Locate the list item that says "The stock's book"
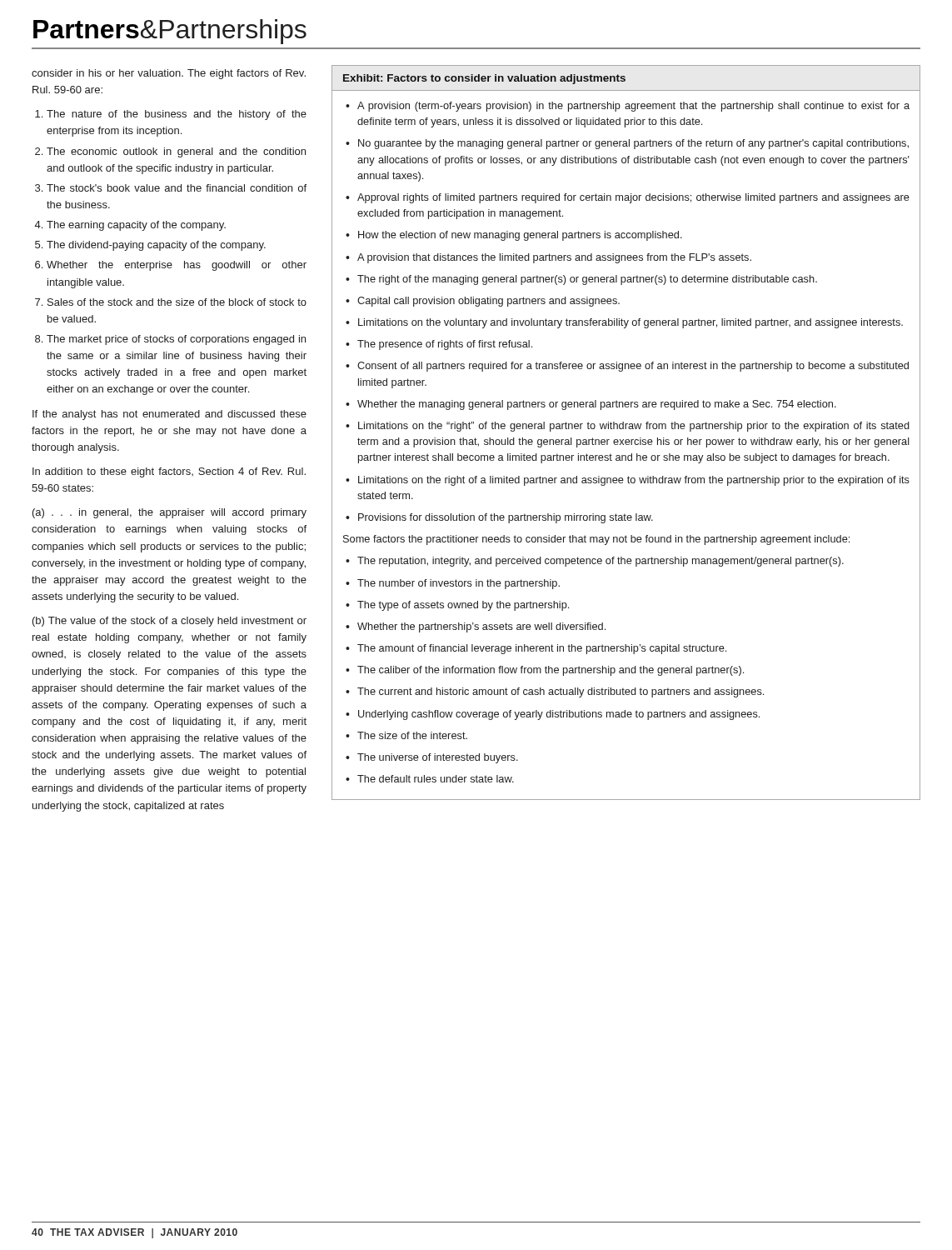Screen dimensions: 1250x952 click(177, 197)
